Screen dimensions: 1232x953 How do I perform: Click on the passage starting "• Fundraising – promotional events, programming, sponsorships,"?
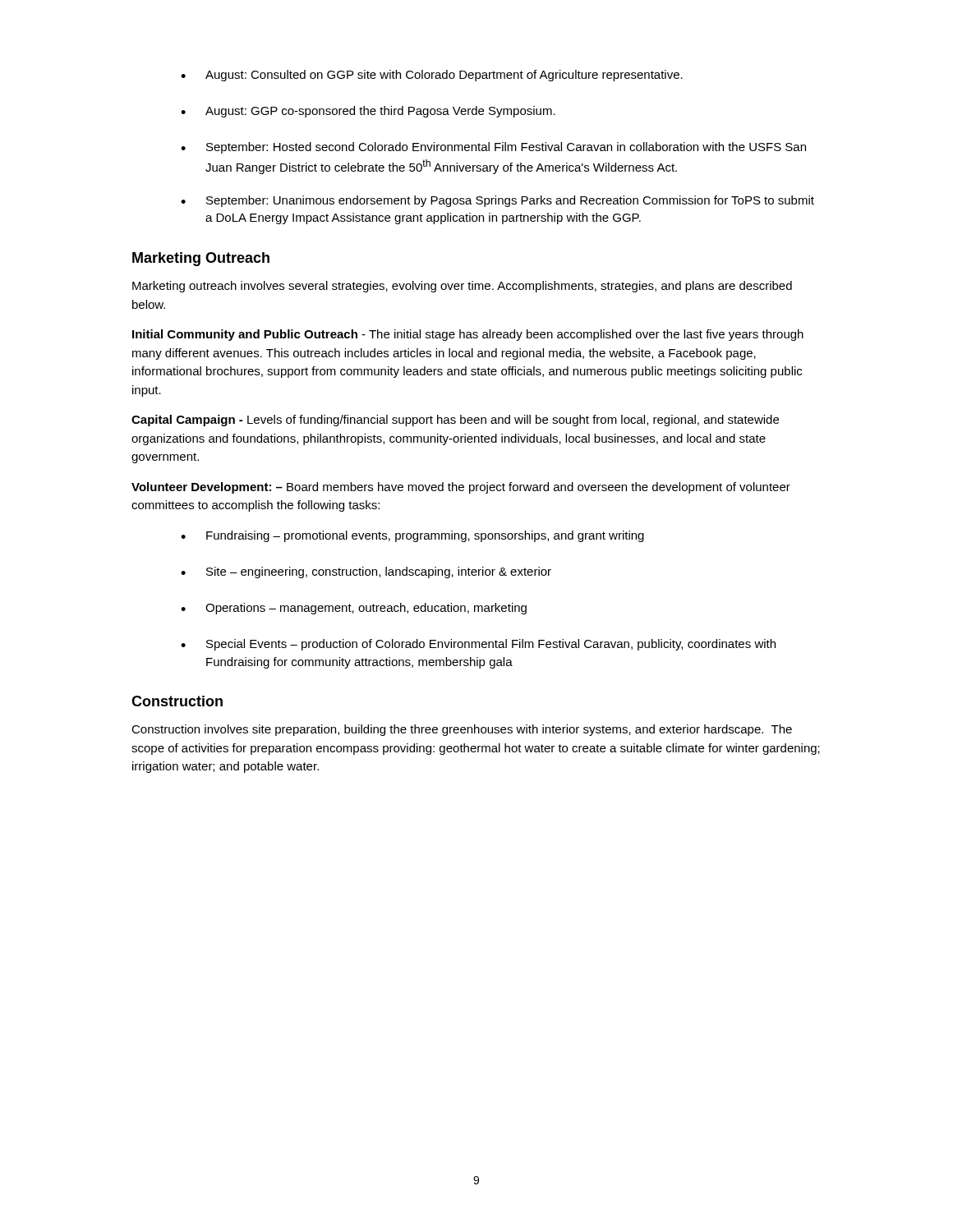[x=501, y=537]
